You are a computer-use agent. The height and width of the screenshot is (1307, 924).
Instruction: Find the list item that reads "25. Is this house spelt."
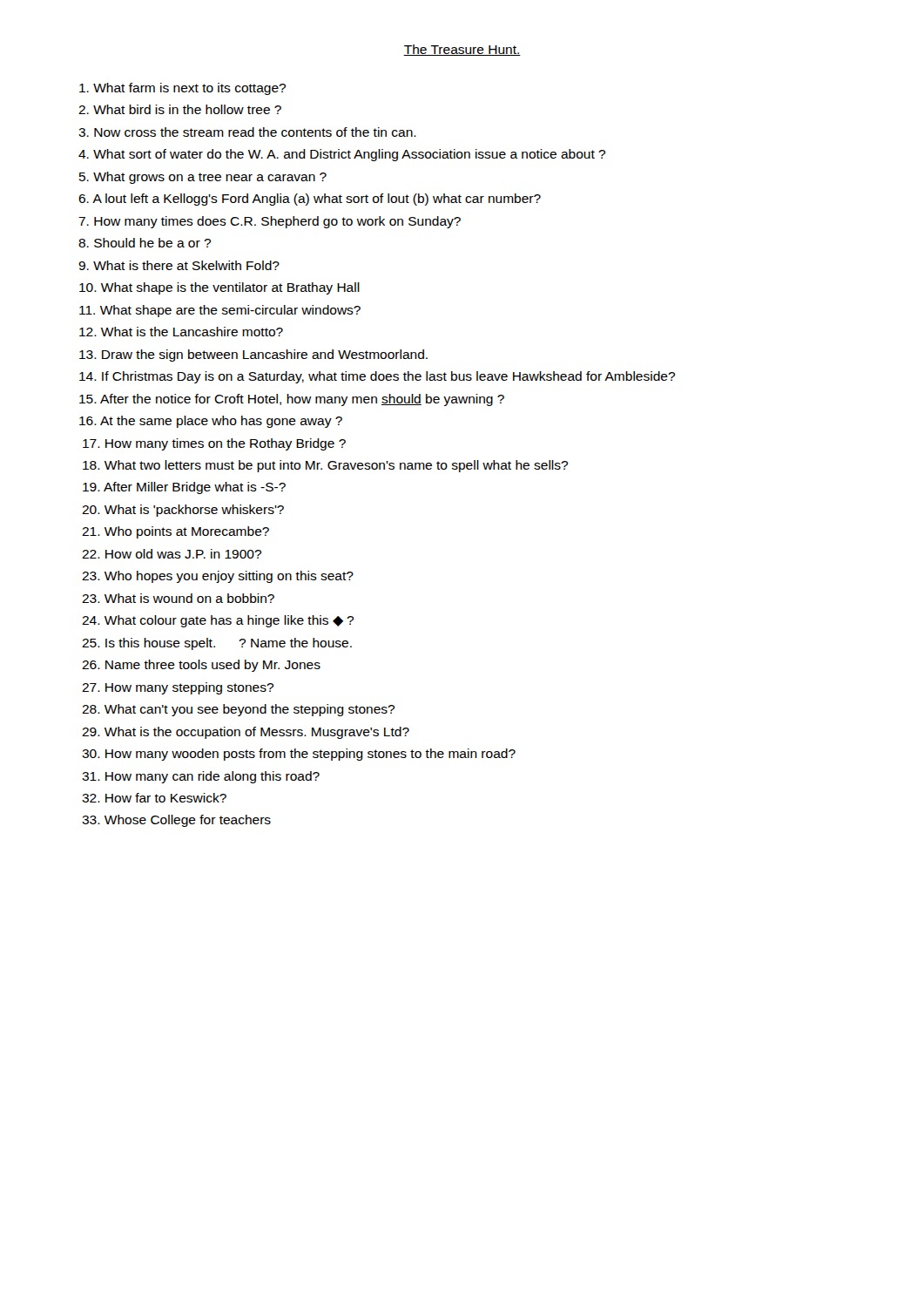tap(217, 642)
